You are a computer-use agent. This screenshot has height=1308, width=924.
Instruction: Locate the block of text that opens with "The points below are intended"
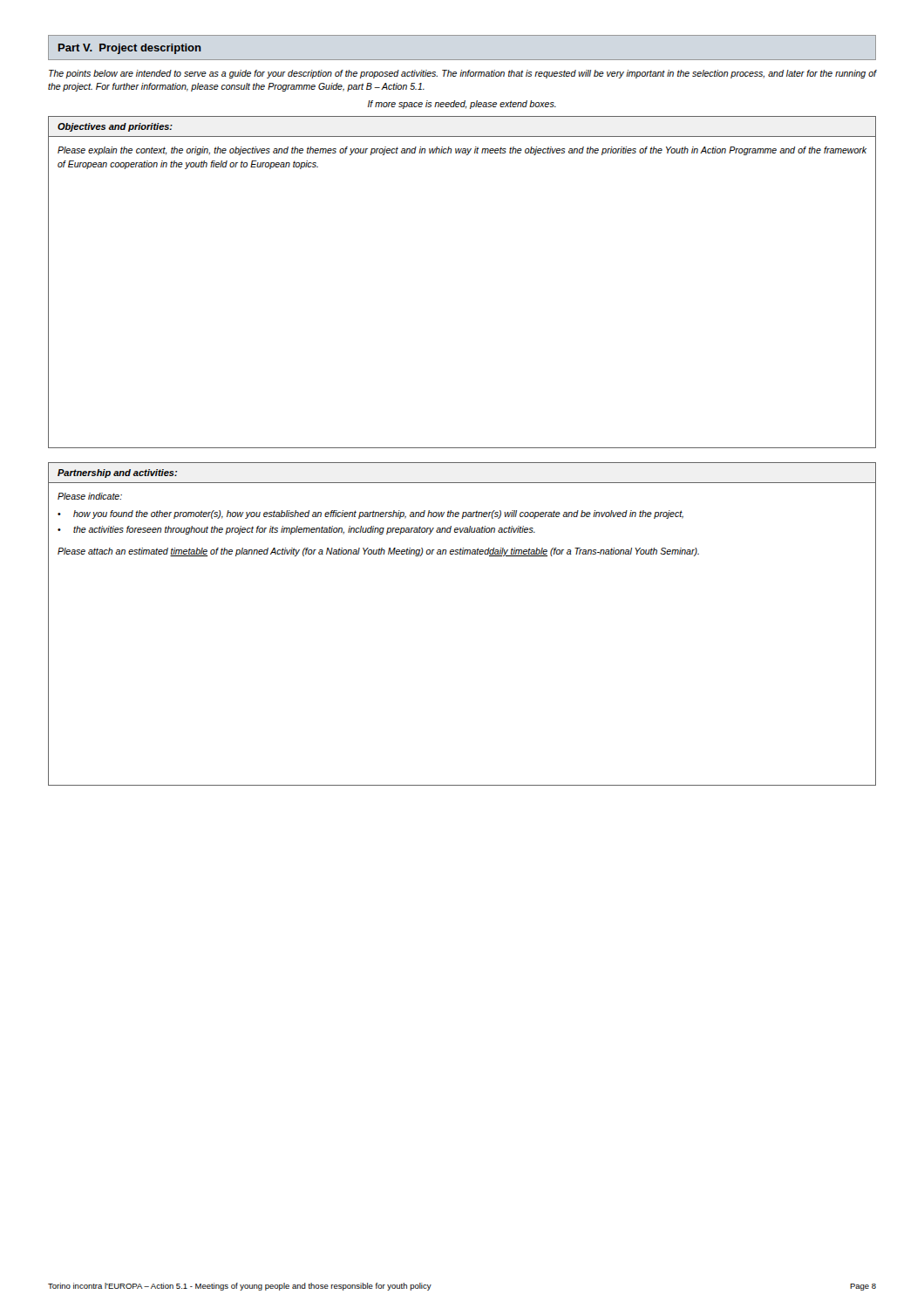[462, 80]
